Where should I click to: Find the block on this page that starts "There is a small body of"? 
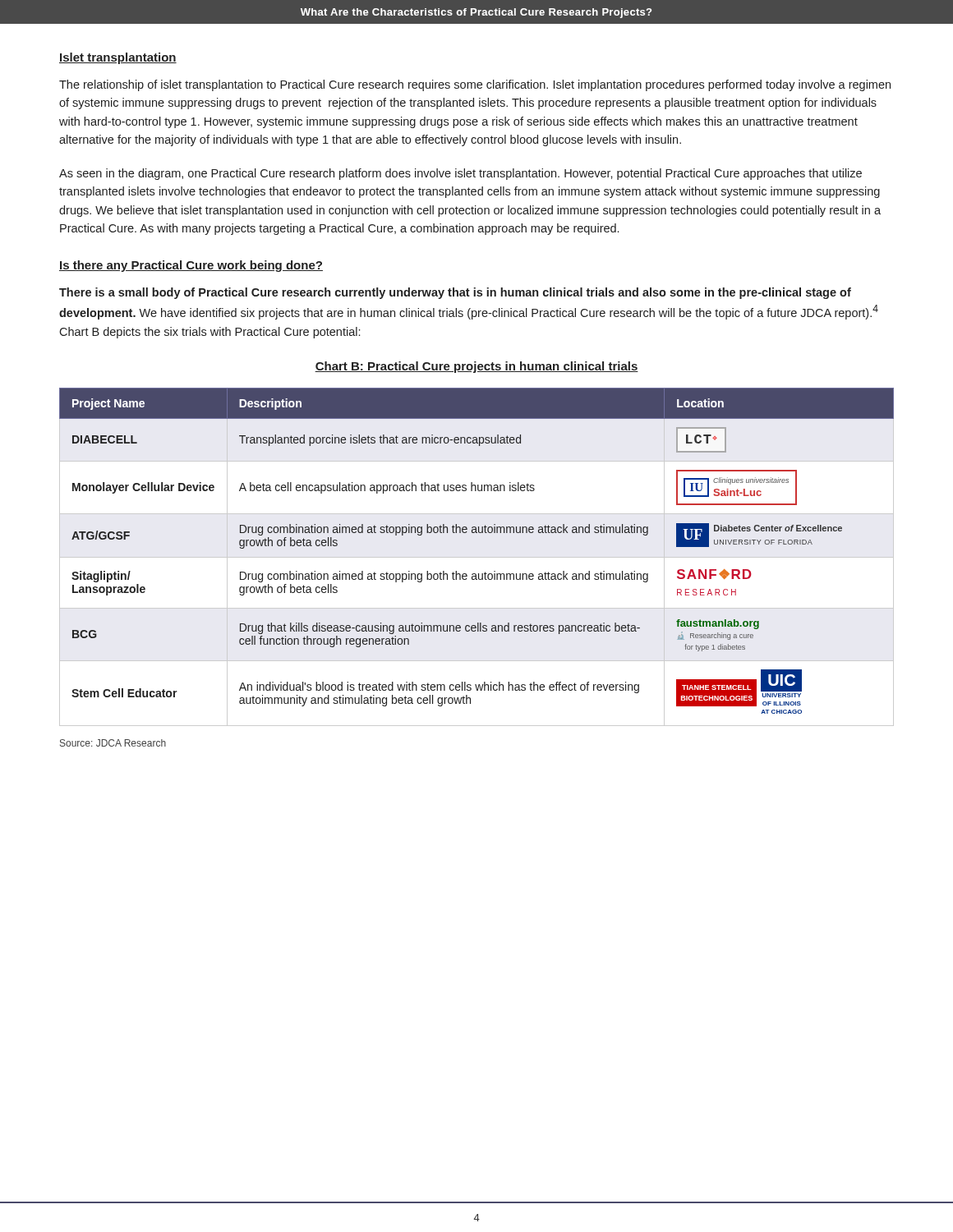pyautogui.click(x=469, y=312)
